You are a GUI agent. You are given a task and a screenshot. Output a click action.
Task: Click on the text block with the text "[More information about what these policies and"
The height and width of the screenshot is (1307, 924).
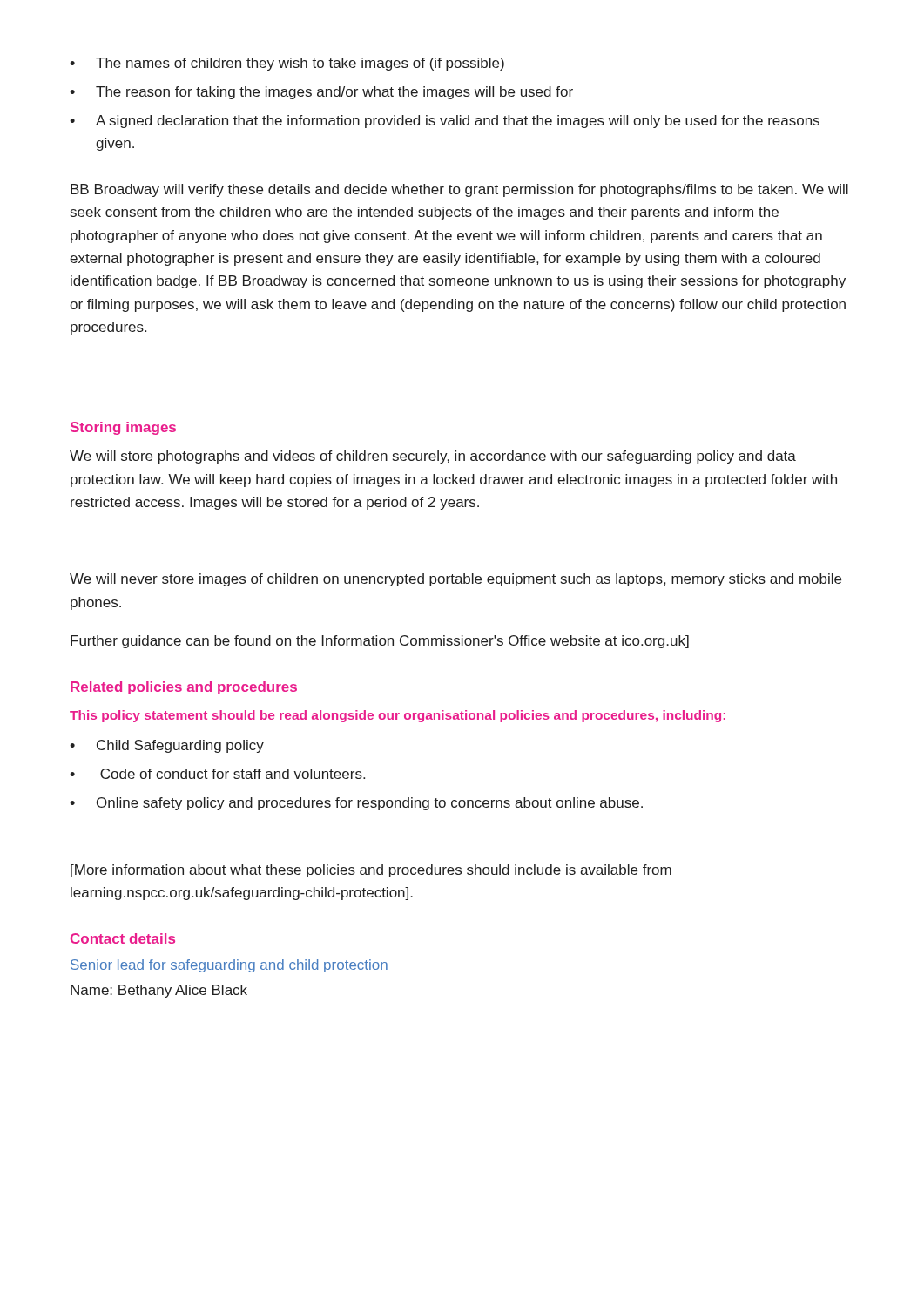(371, 881)
